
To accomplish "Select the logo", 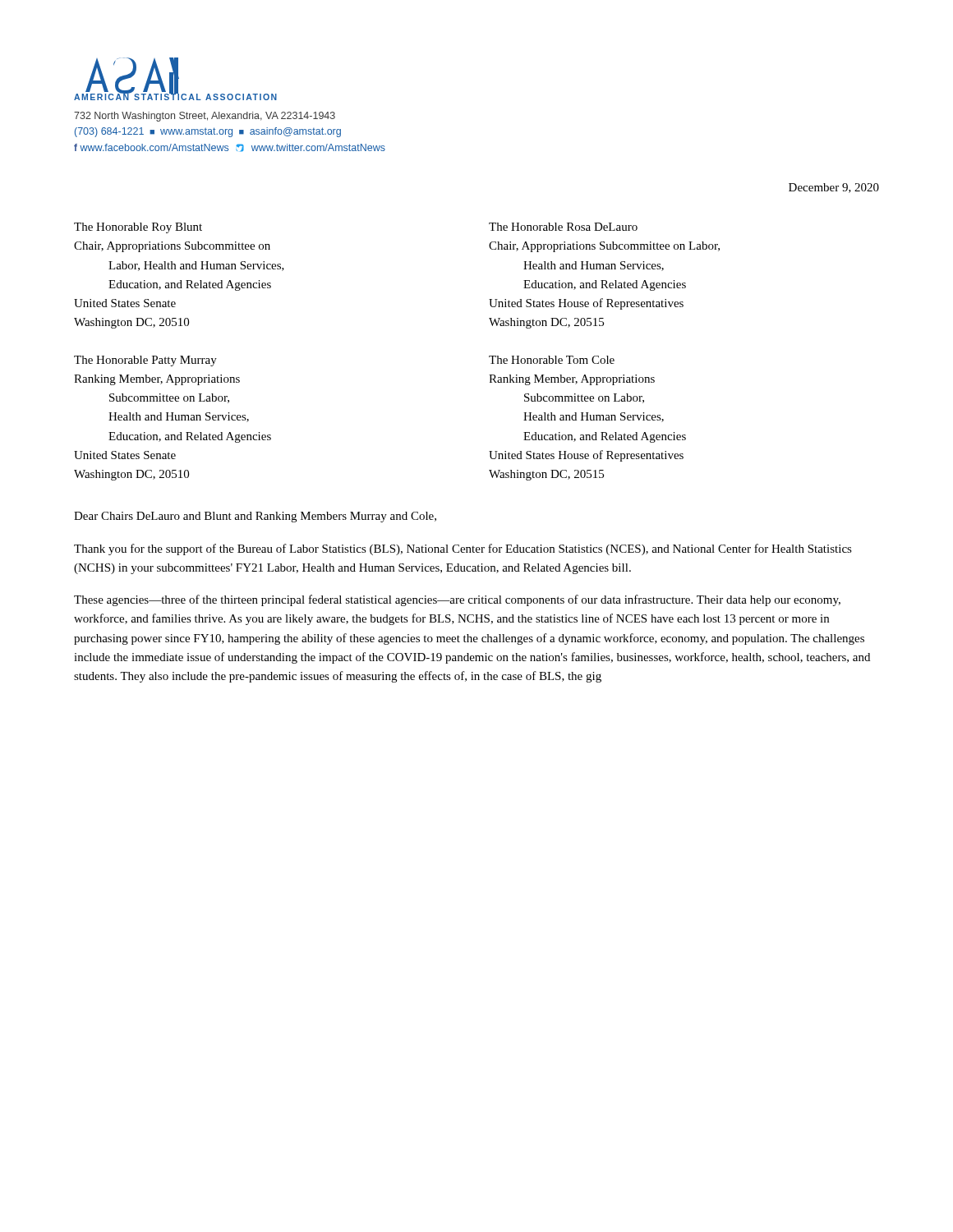I will 189,79.
